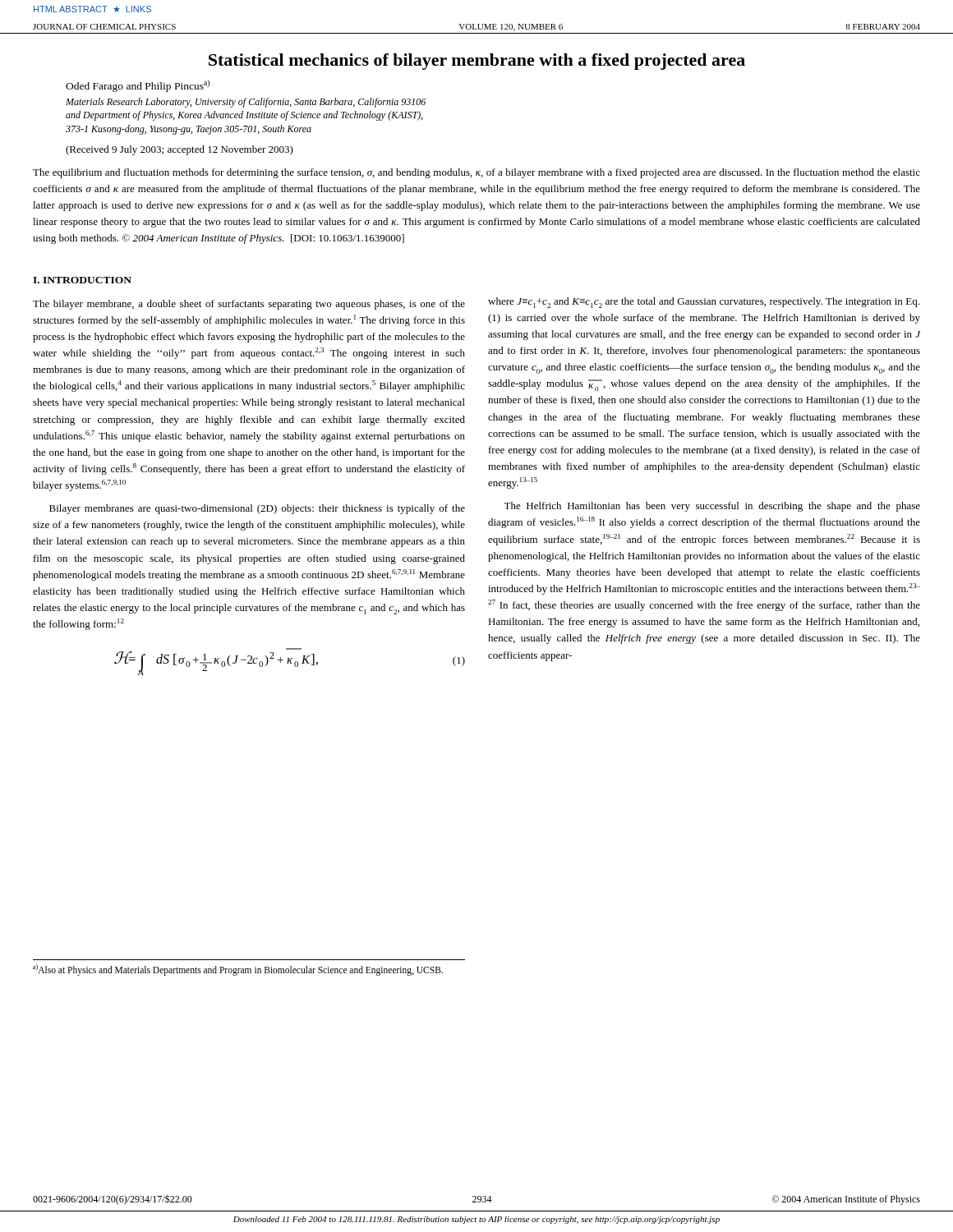Find the section header

(82, 279)
